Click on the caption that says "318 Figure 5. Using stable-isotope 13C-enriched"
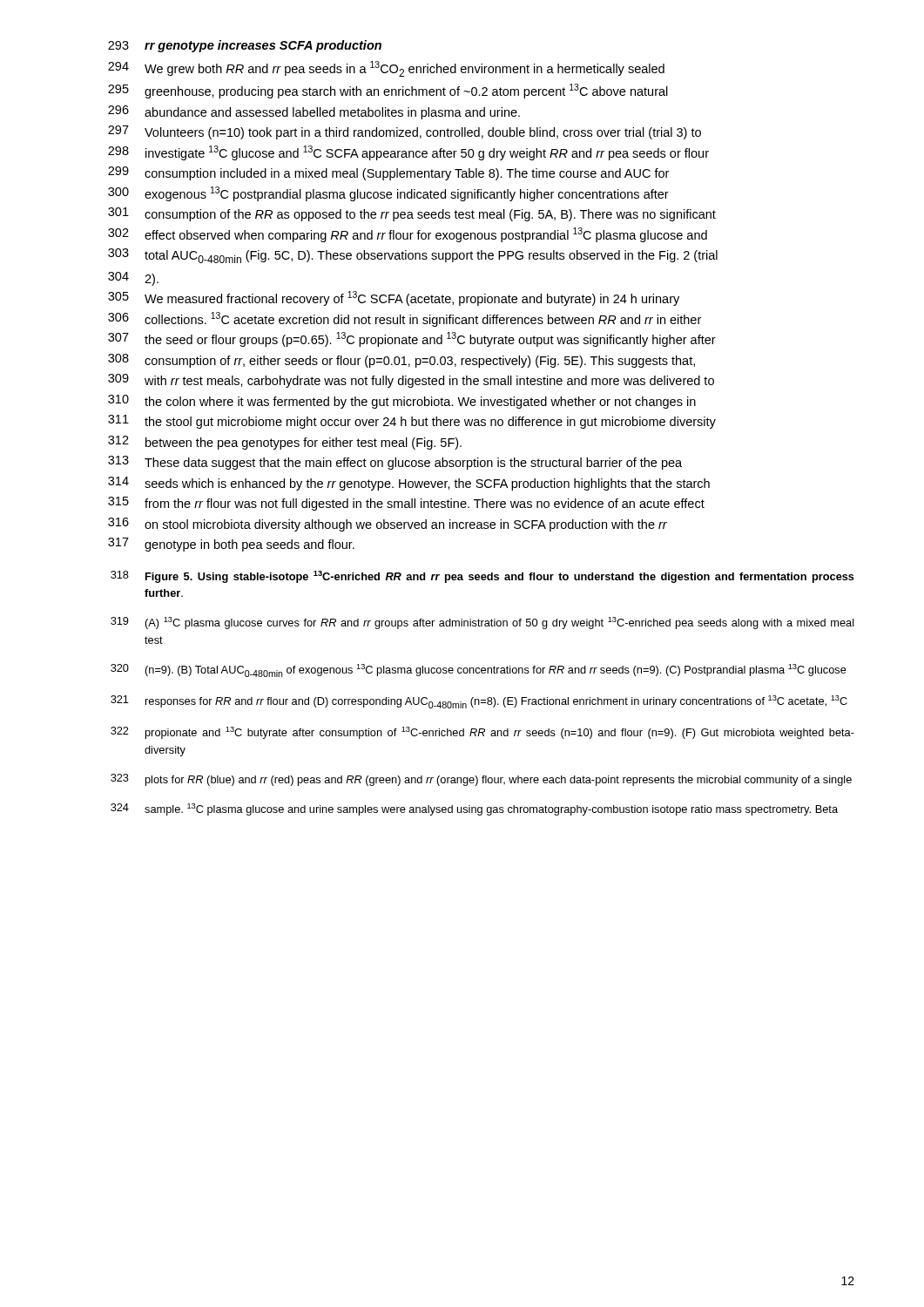This screenshot has width=924, height=1307. point(475,693)
